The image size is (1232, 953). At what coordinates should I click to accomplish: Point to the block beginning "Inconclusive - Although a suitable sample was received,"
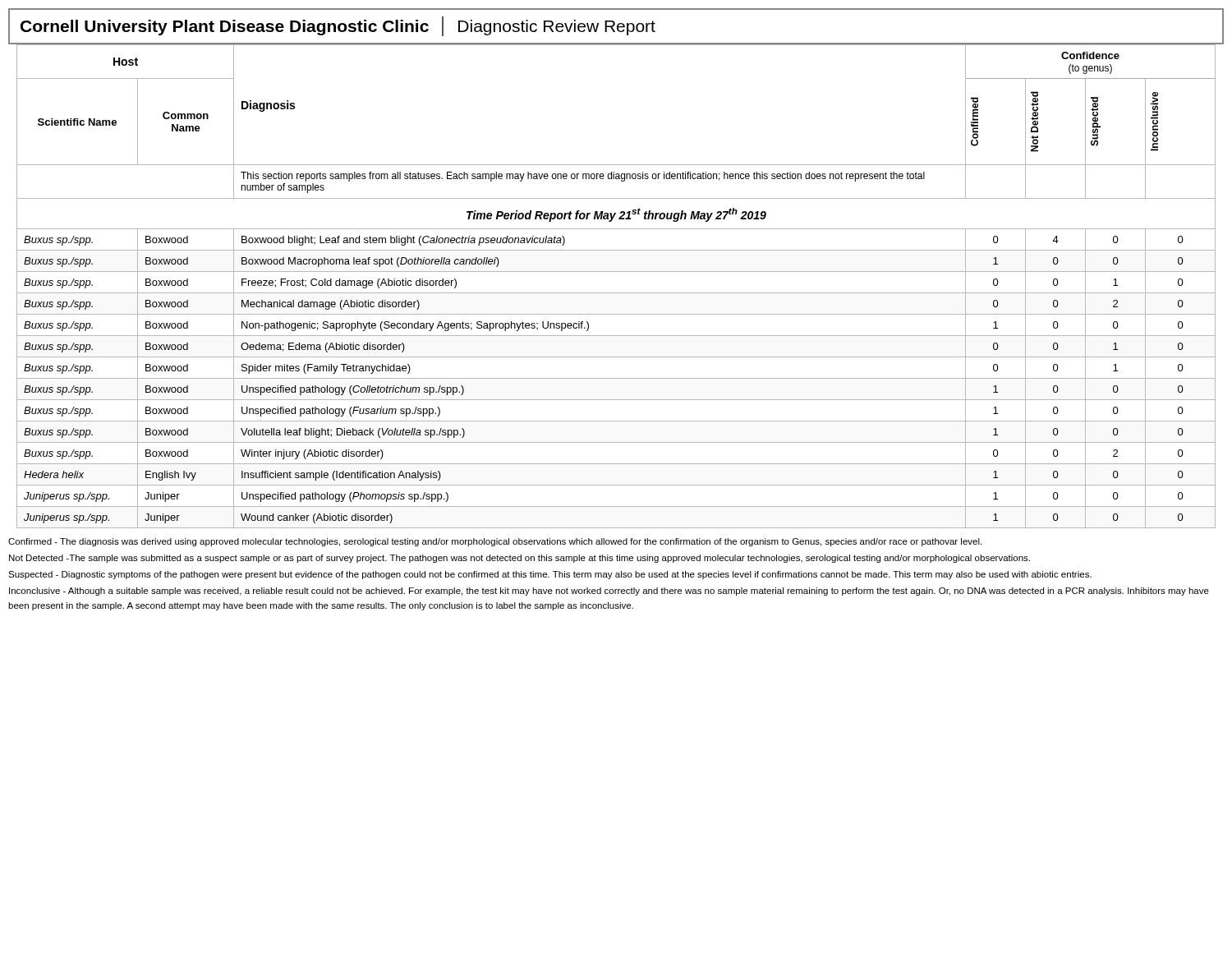pos(609,598)
